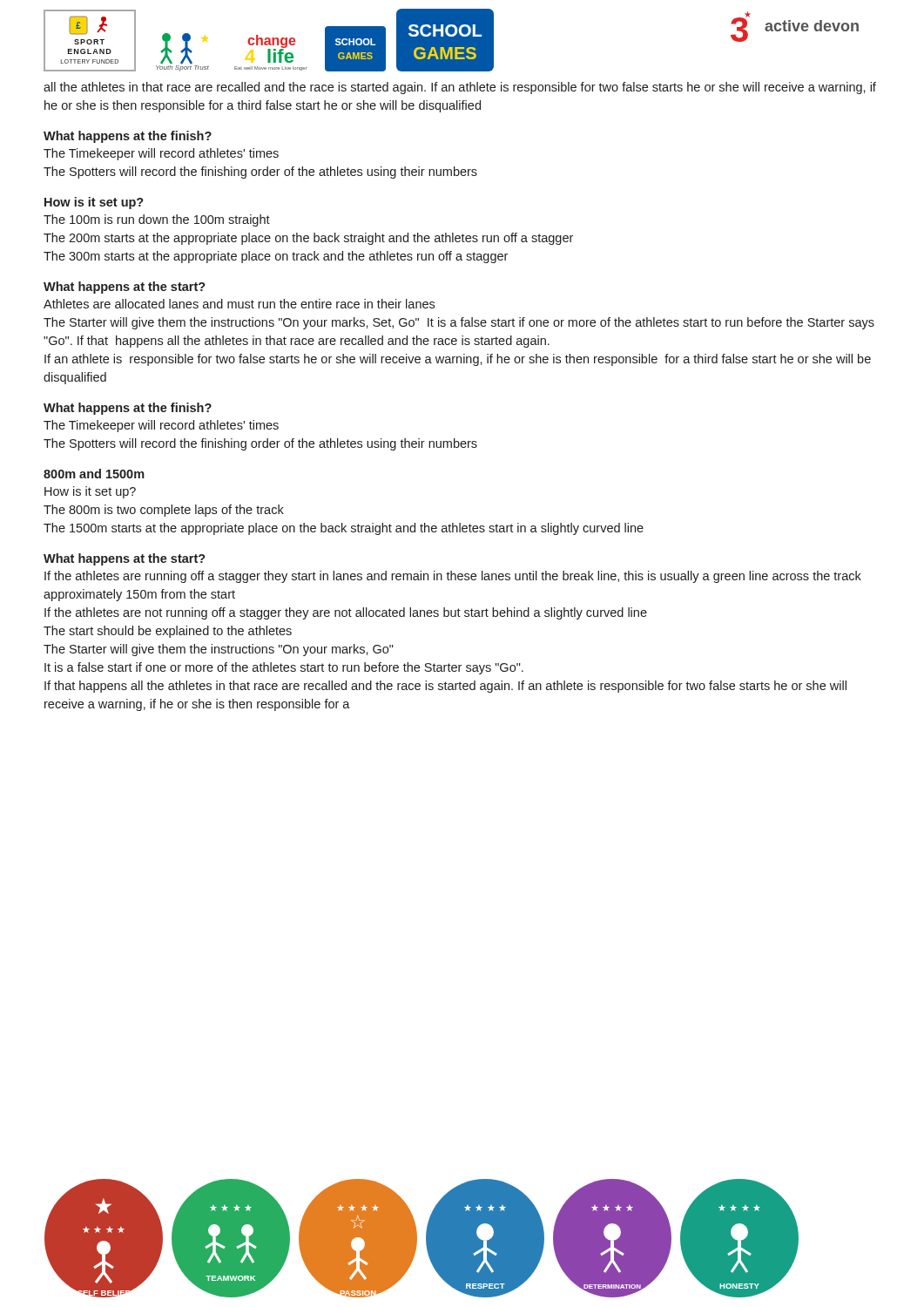The width and height of the screenshot is (924, 1307).
Task: Find the passage starting "all the athletes in that"
Action: [460, 96]
